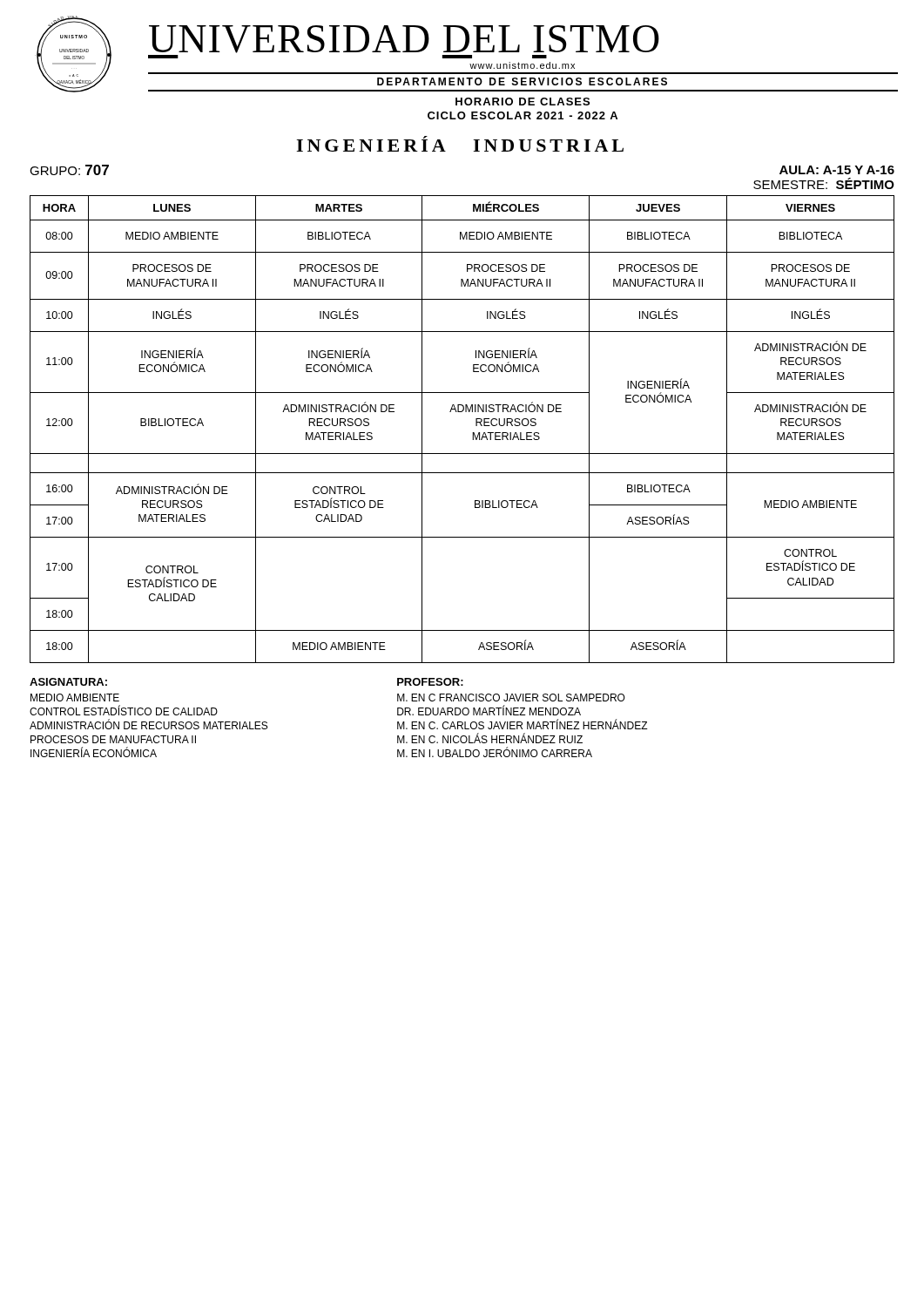Where does it say "AULA: A-15 Y A-16 SEMESTRE: SÉPTIMO"?
Screen dimensions: 1307x924
824,177
